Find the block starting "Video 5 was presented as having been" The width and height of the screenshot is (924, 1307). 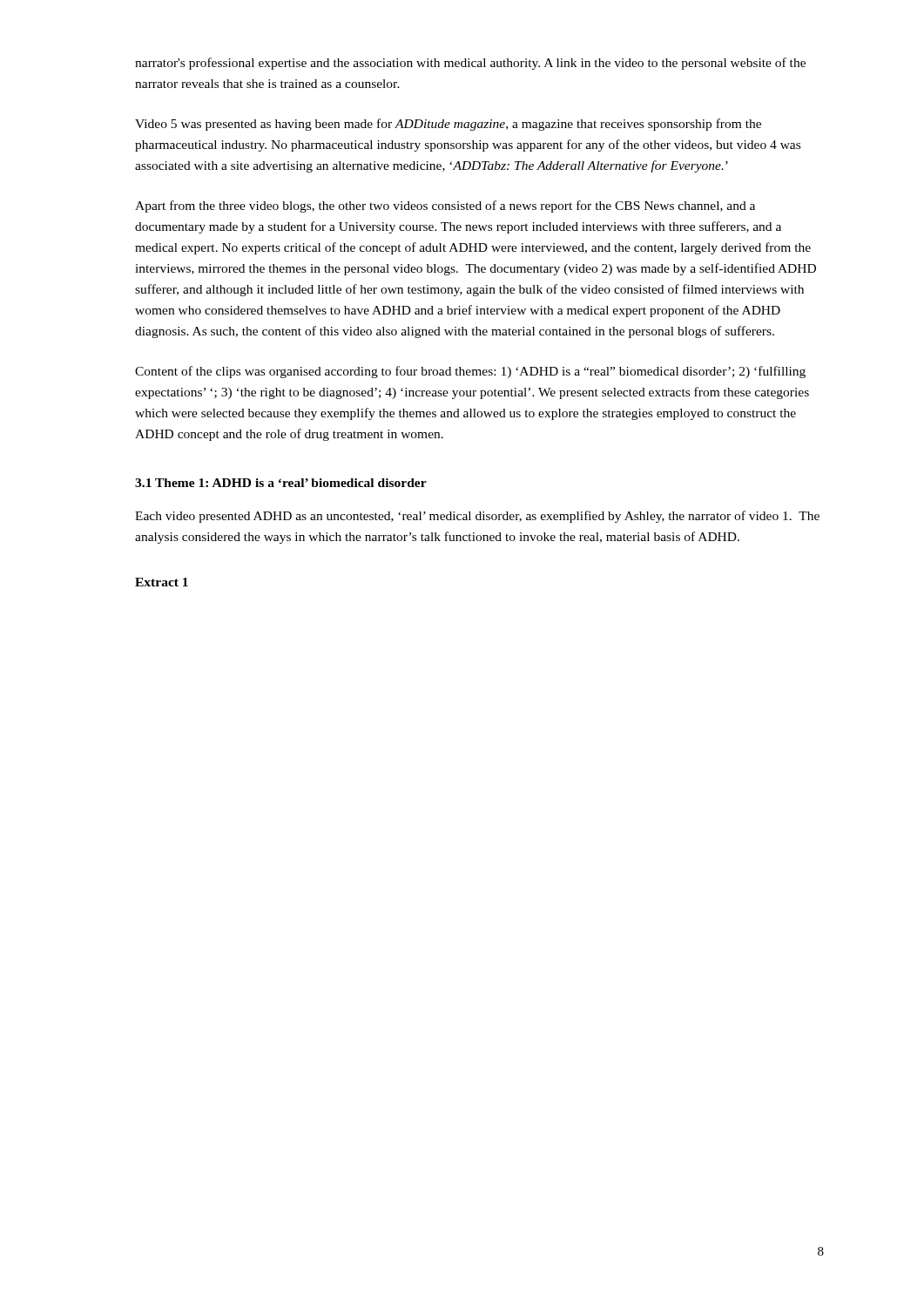pyautogui.click(x=468, y=144)
